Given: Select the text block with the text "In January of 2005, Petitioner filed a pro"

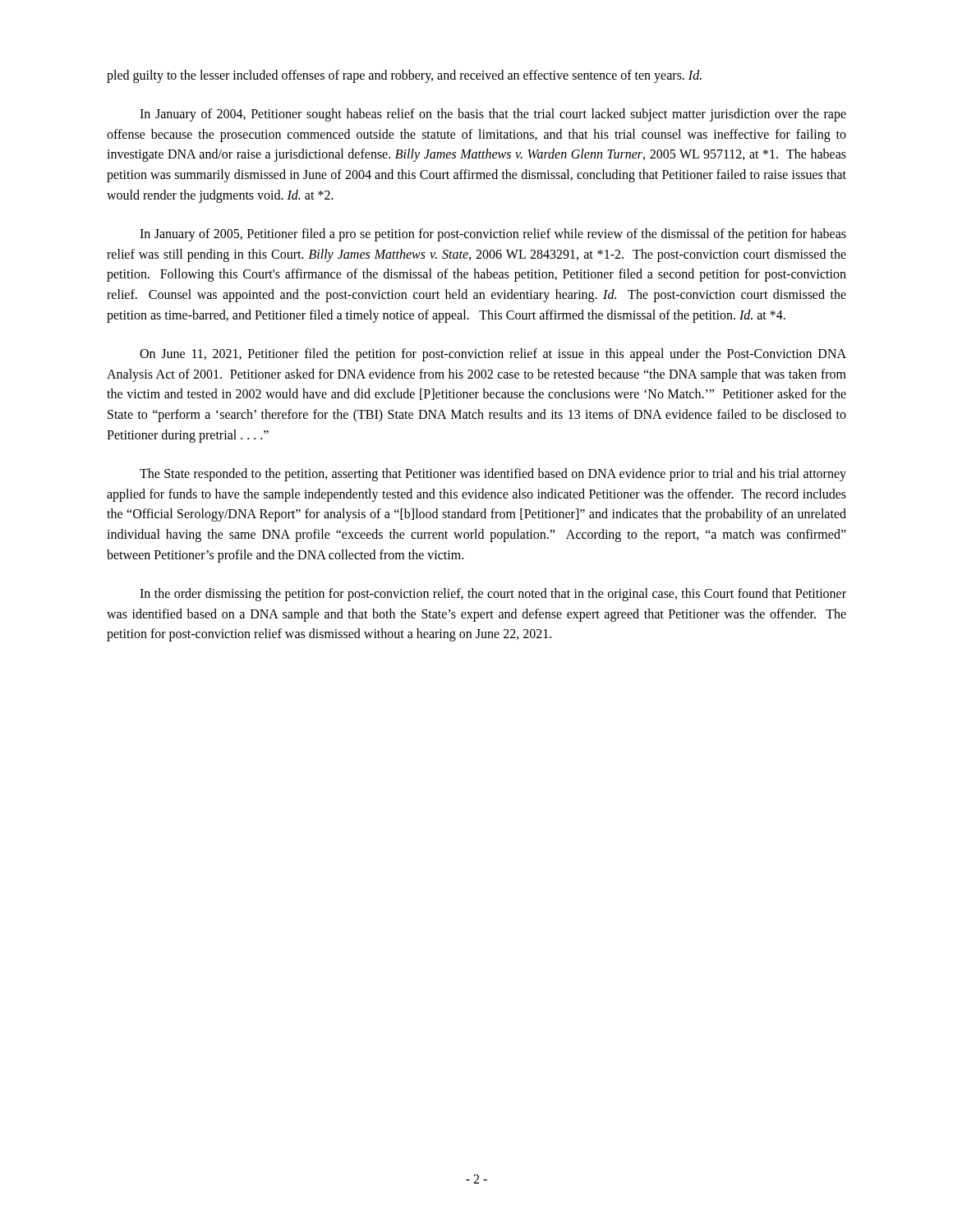Looking at the screenshot, I should click(x=476, y=274).
